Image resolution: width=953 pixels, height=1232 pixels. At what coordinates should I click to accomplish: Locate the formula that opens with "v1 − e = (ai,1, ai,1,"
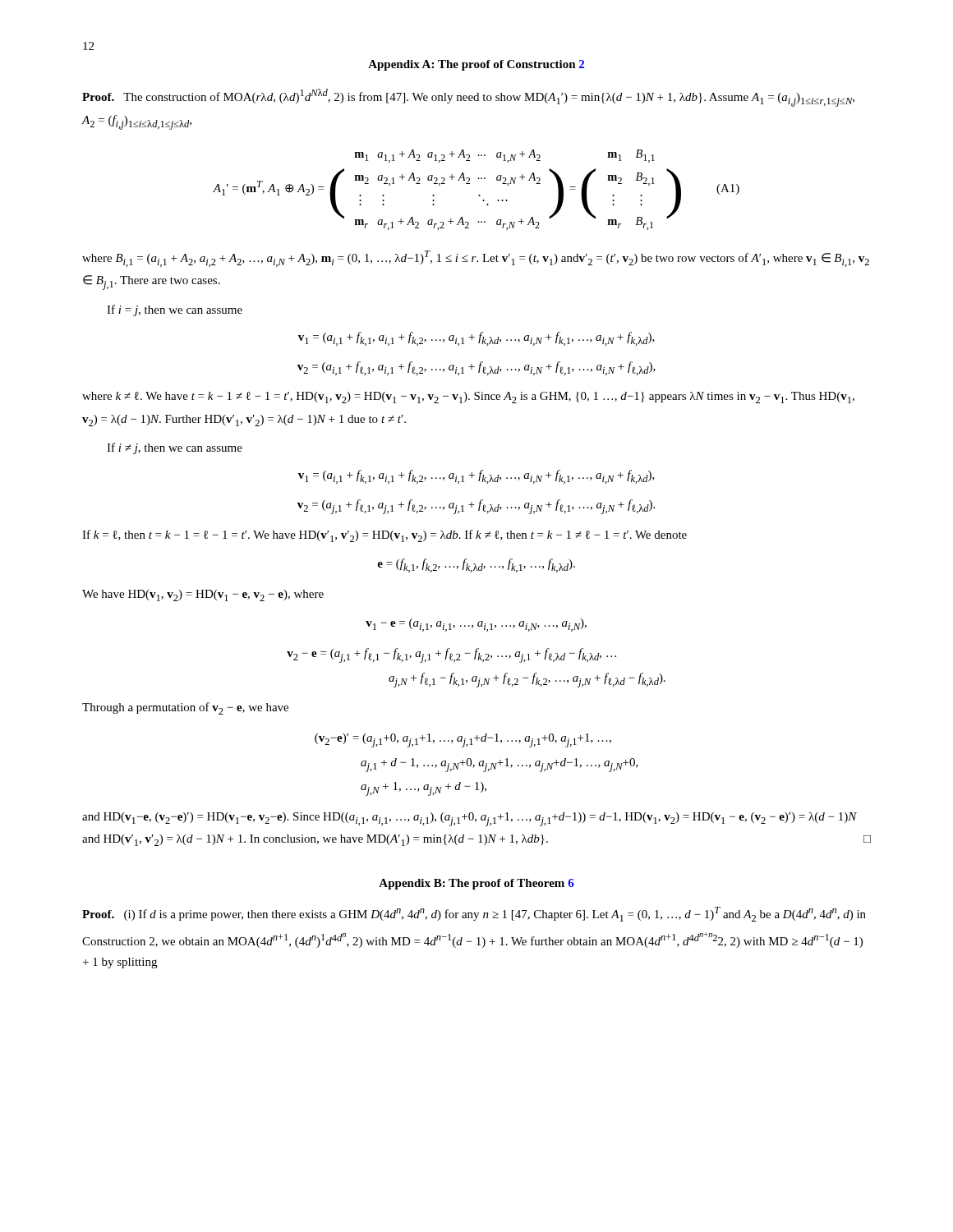coord(476,624)
